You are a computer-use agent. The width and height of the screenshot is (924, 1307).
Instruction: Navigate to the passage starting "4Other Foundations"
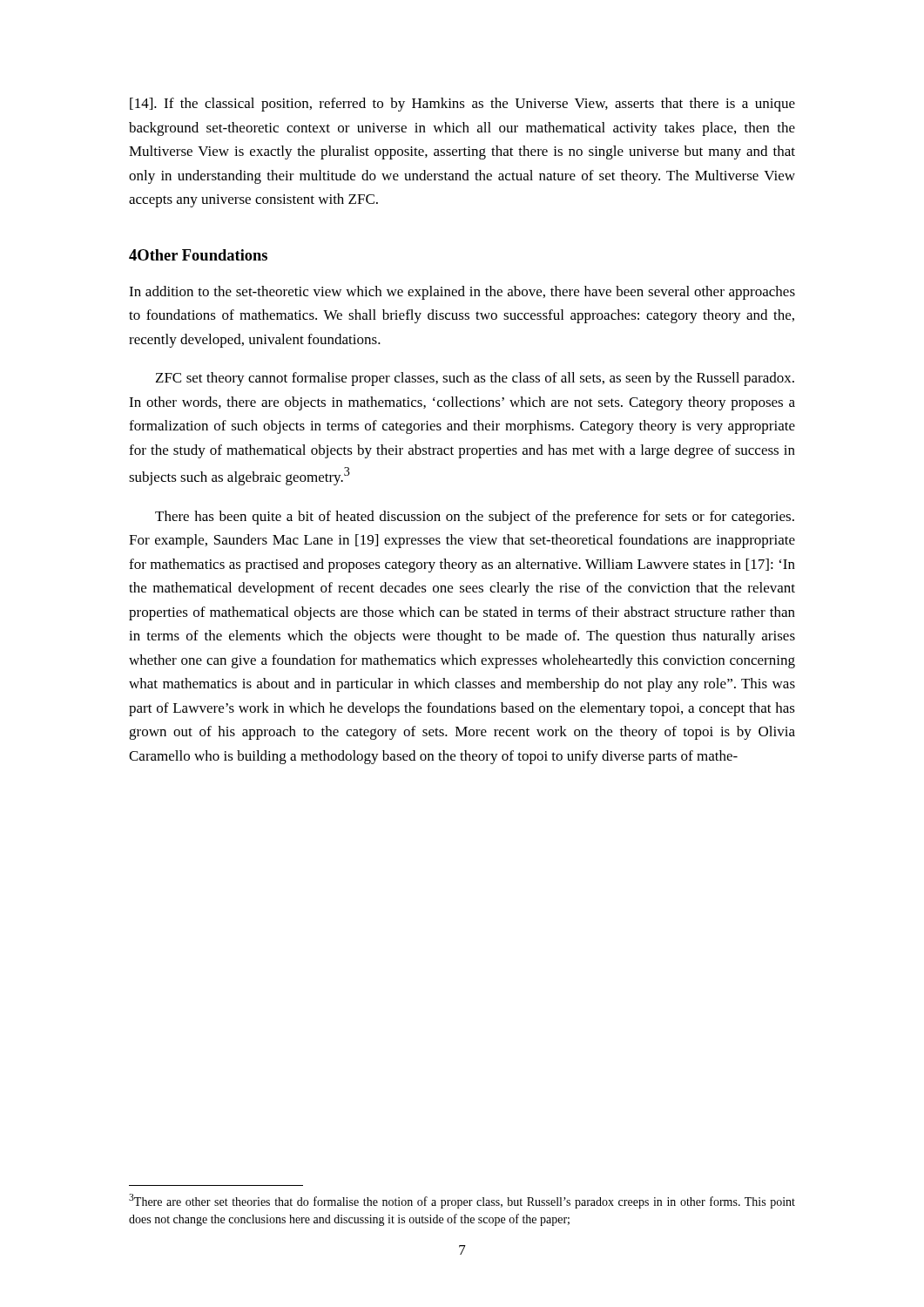click(x=198, y=255)
